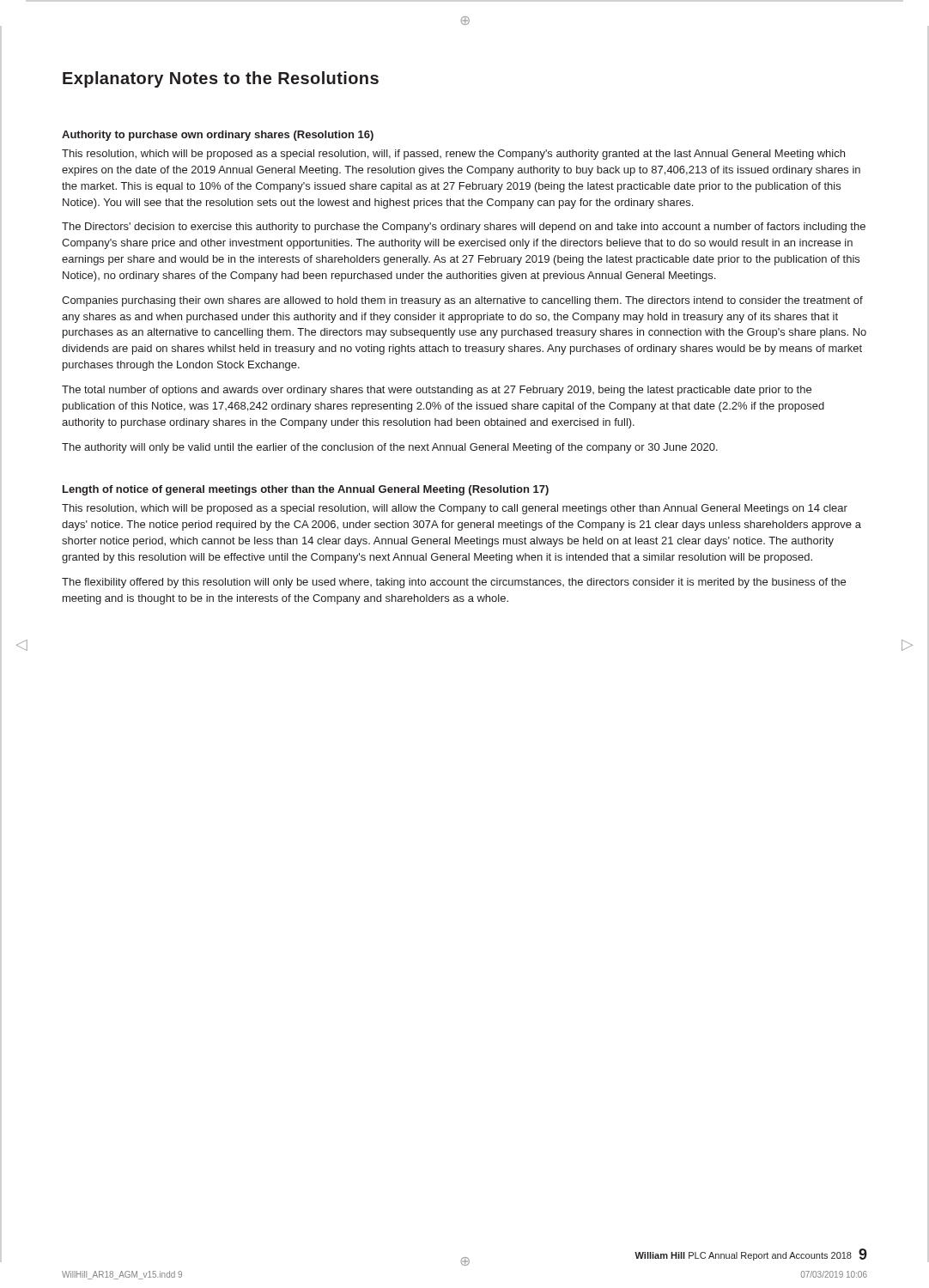Select the region starting "The total number of"

(443, 406)
